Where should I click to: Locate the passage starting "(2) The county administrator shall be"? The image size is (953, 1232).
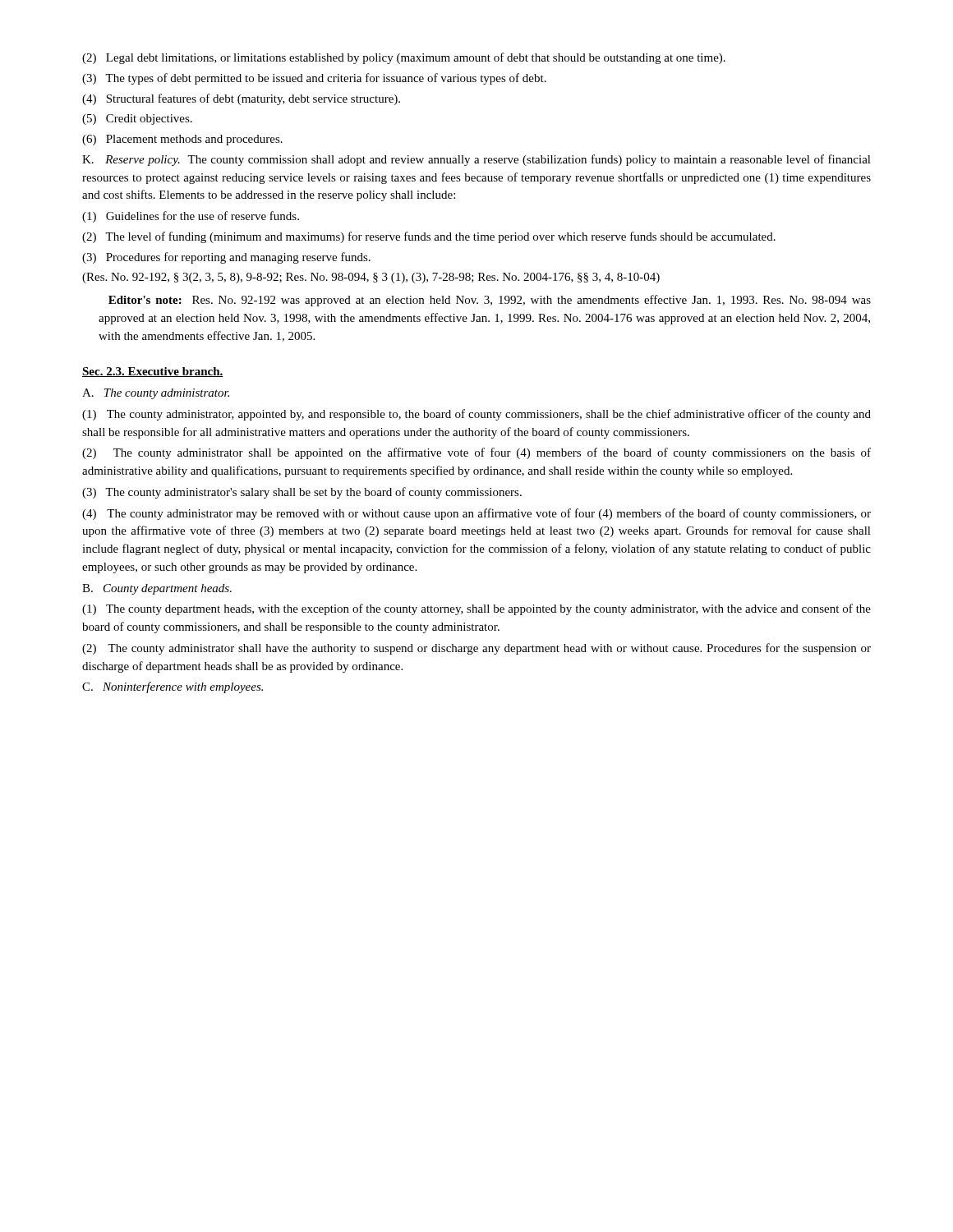(476, 462)
